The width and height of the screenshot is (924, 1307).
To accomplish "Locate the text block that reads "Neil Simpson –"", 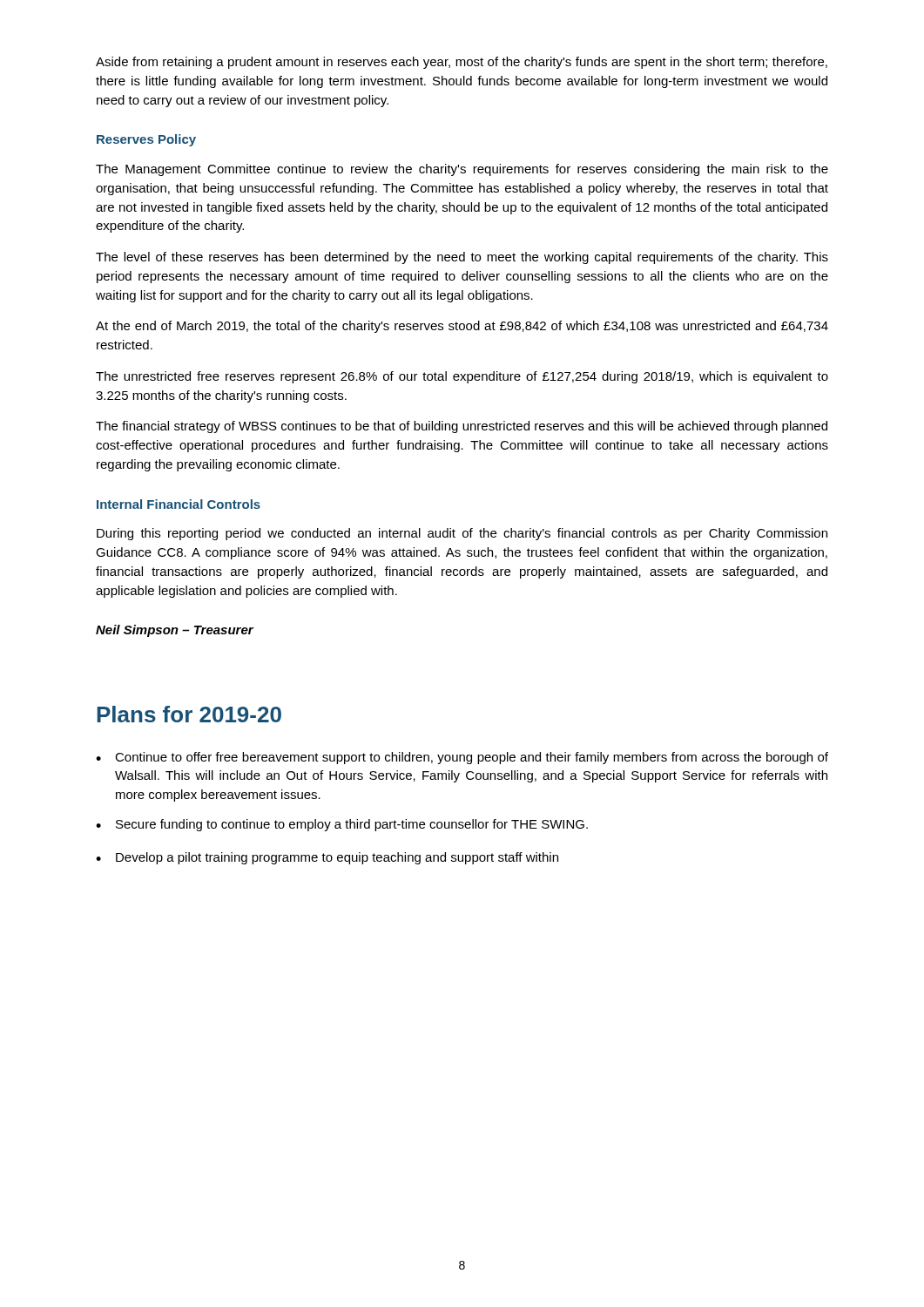I will tap(175, 631).
